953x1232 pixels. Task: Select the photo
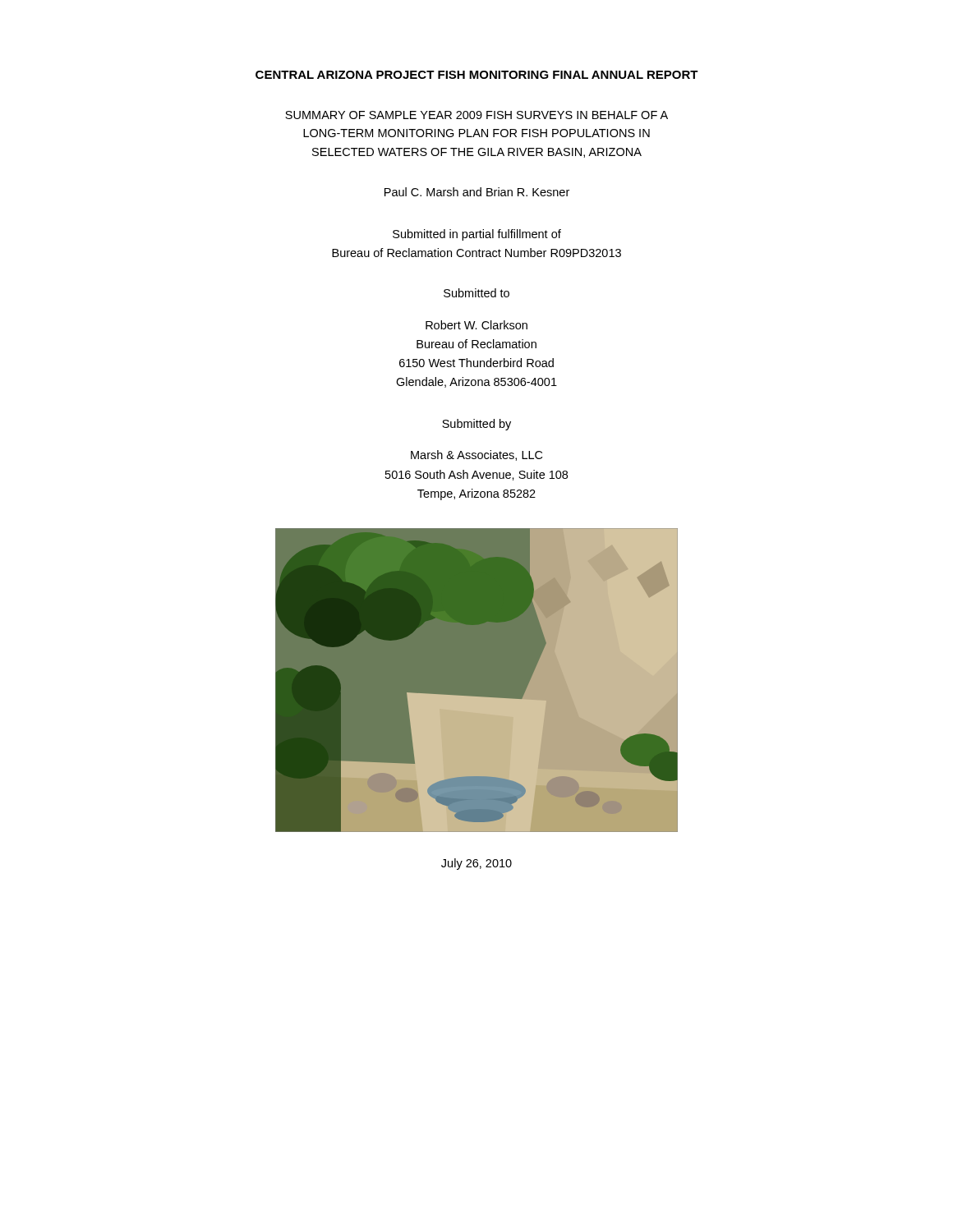tap(476, 682)
